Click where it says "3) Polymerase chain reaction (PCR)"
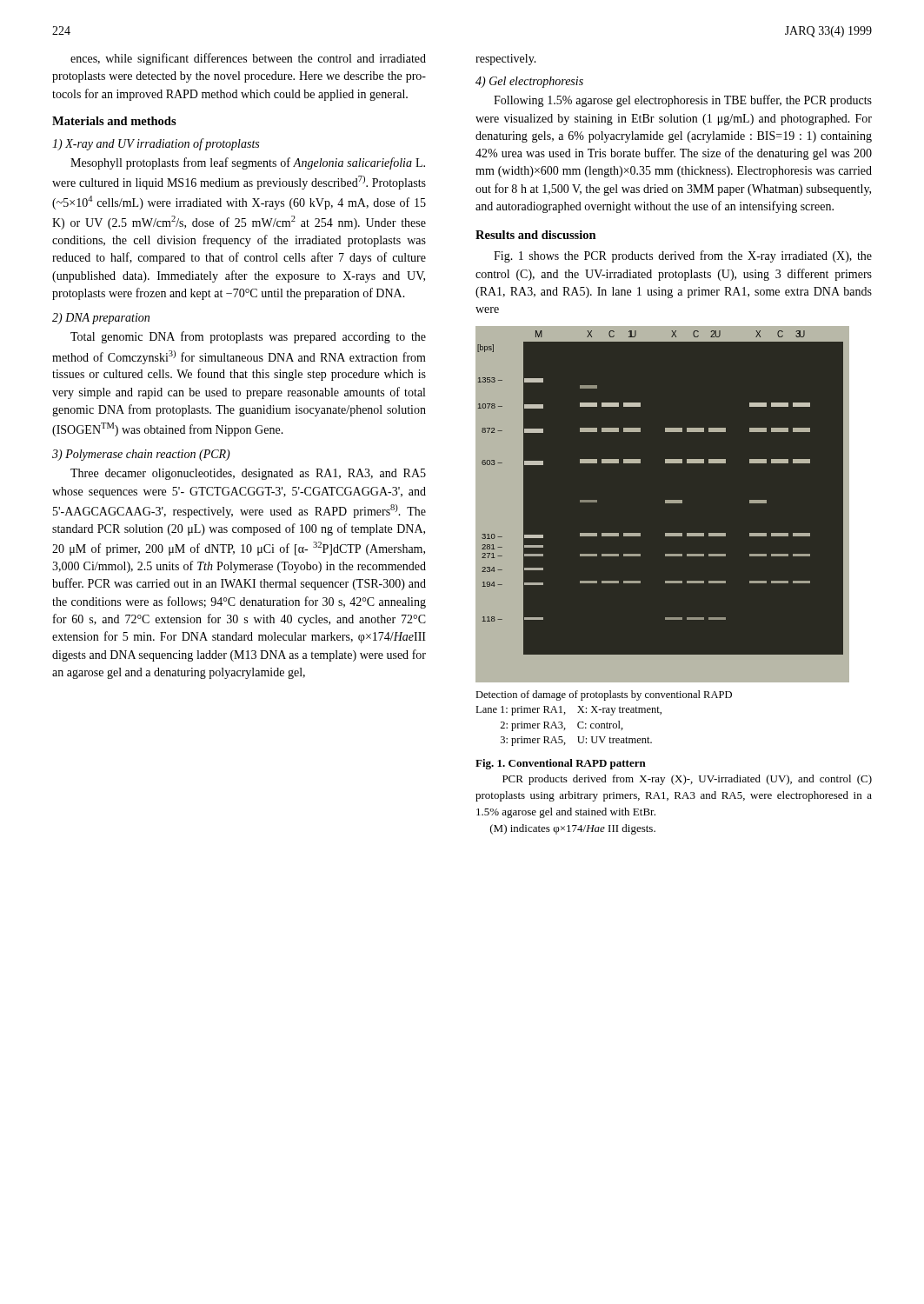This screenshot has width=924, height=1304. (141, 455)
